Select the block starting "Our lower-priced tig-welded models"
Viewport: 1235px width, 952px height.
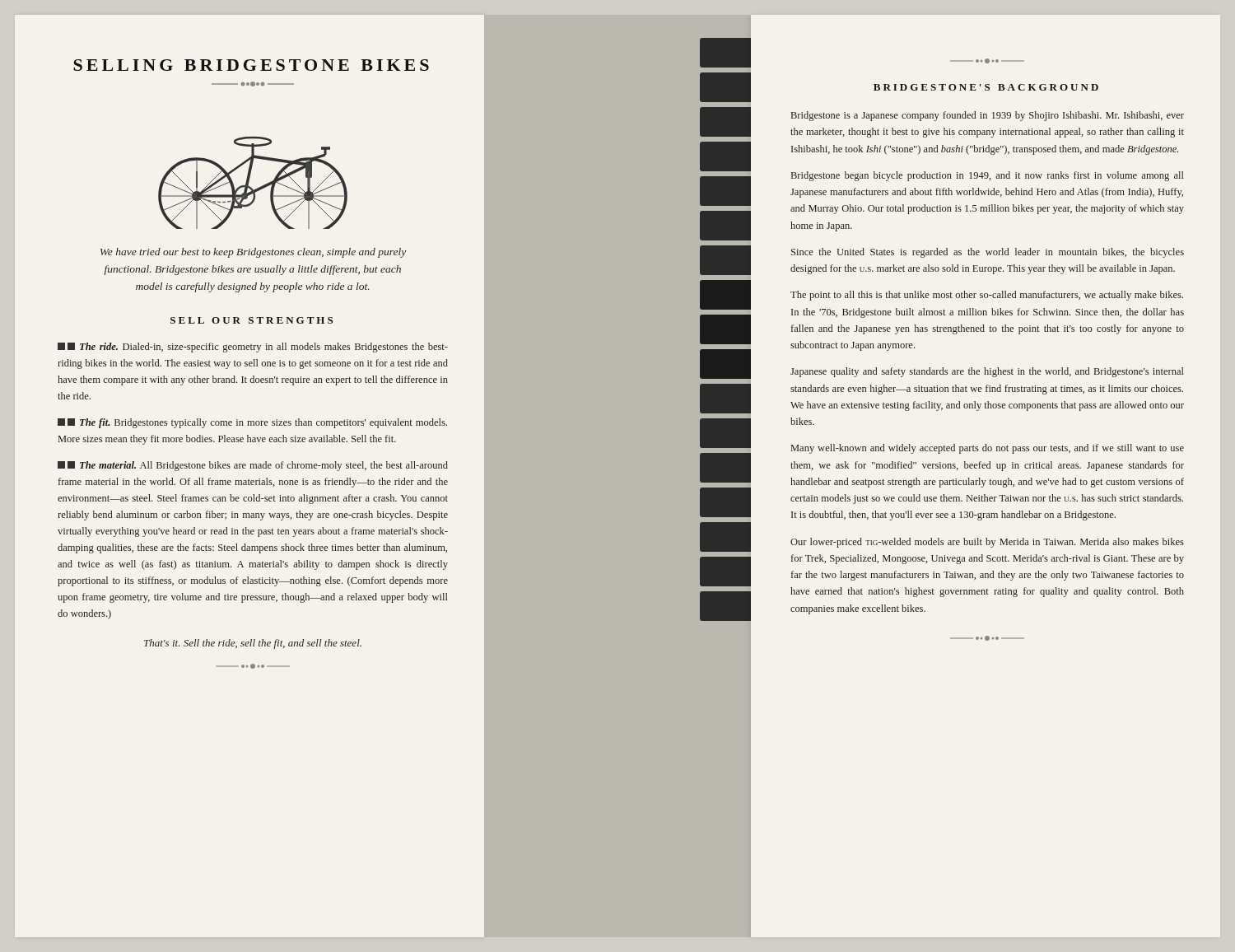coord(987,575)
